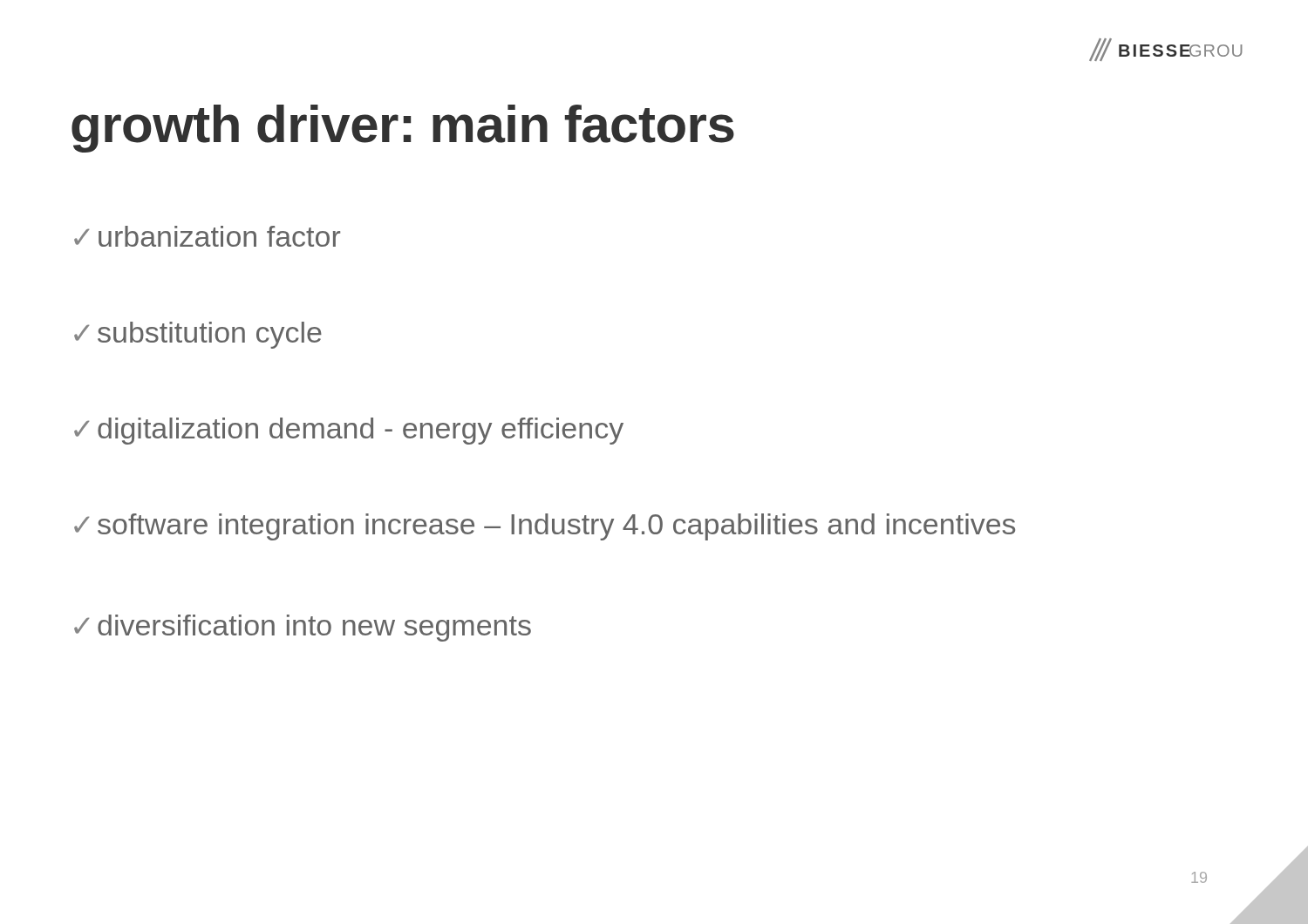Select the text starting "✓digitalization demand -"

347,429
